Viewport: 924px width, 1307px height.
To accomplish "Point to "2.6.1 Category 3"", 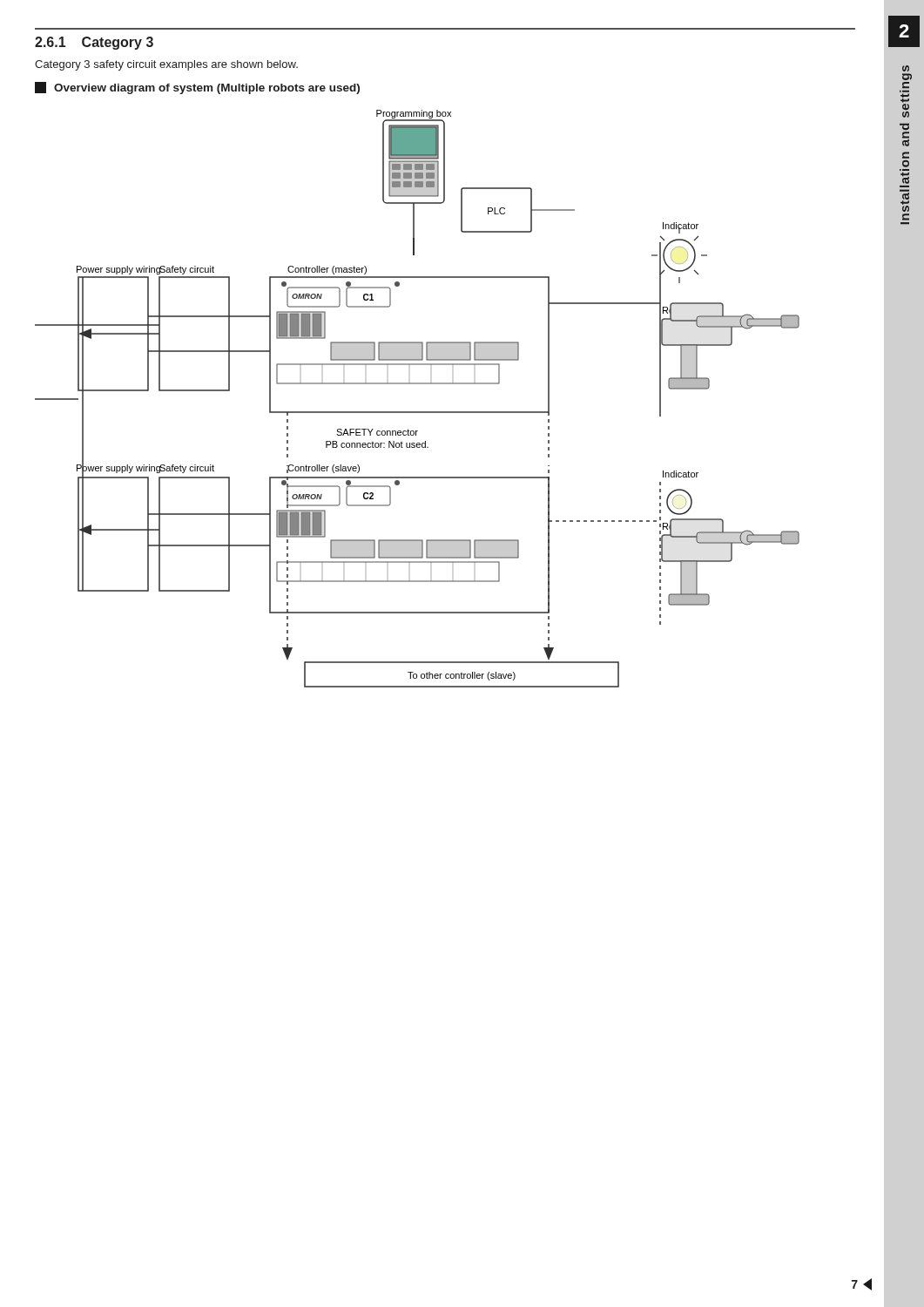I will (94, 43).
